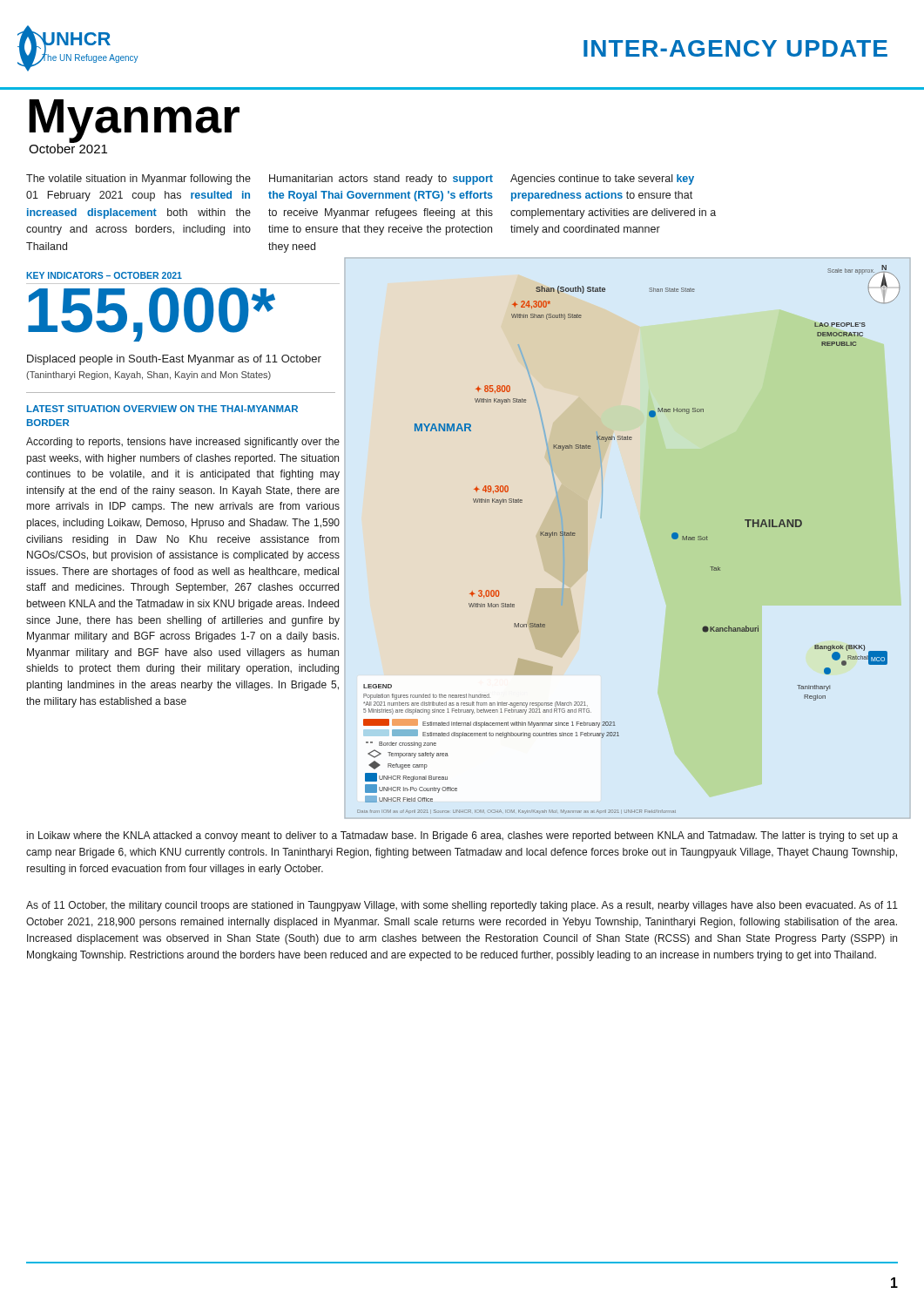The width and height of the screenshot is (924, 1307).
Task: Find the block on this page that starts "According to reports, tensions have increased"
Action: tap(183, 571)
